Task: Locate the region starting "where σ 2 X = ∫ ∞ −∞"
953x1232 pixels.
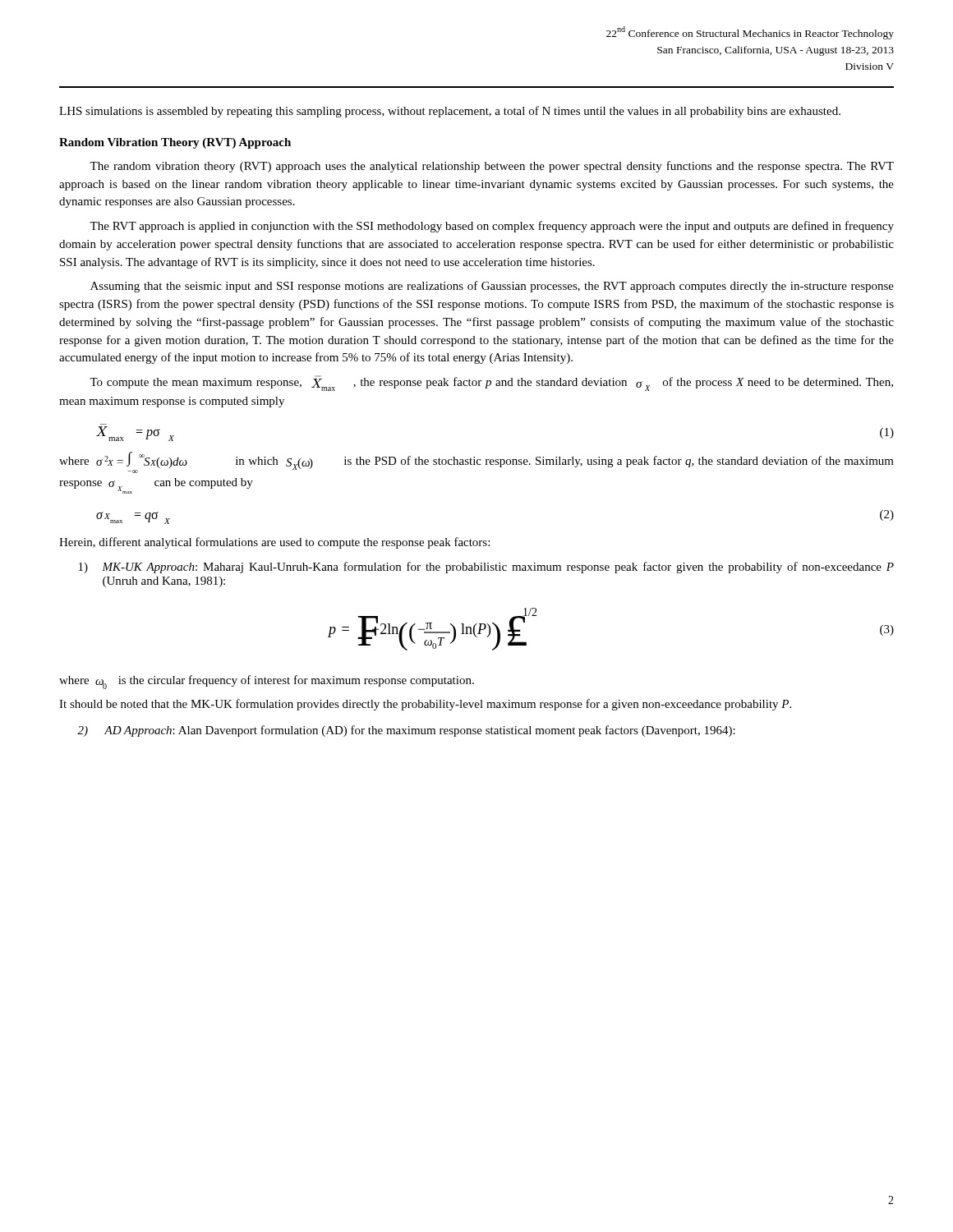Action: point(476,472)
